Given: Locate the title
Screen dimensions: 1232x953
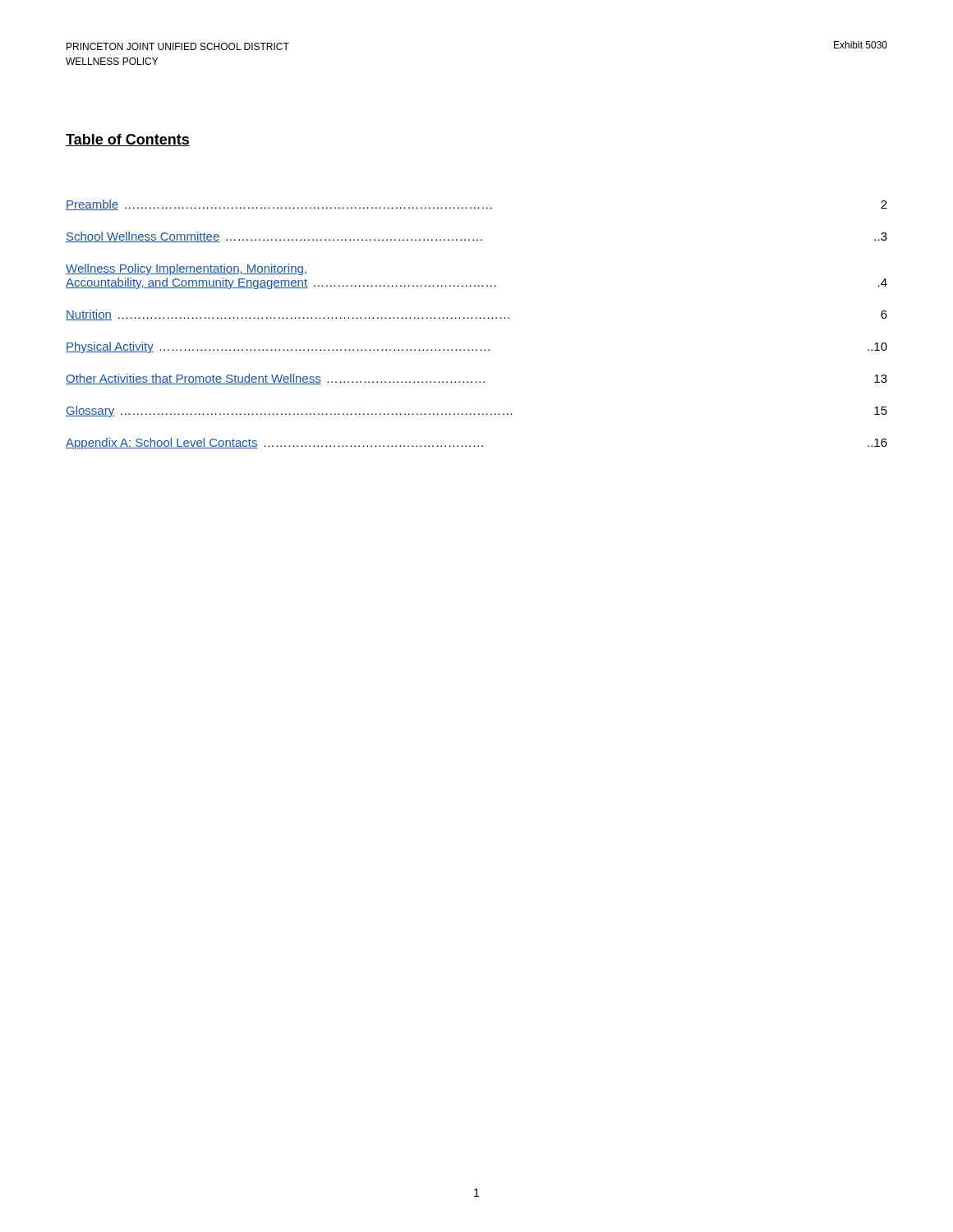Looking at the screenshot, I should click(128, 140).
